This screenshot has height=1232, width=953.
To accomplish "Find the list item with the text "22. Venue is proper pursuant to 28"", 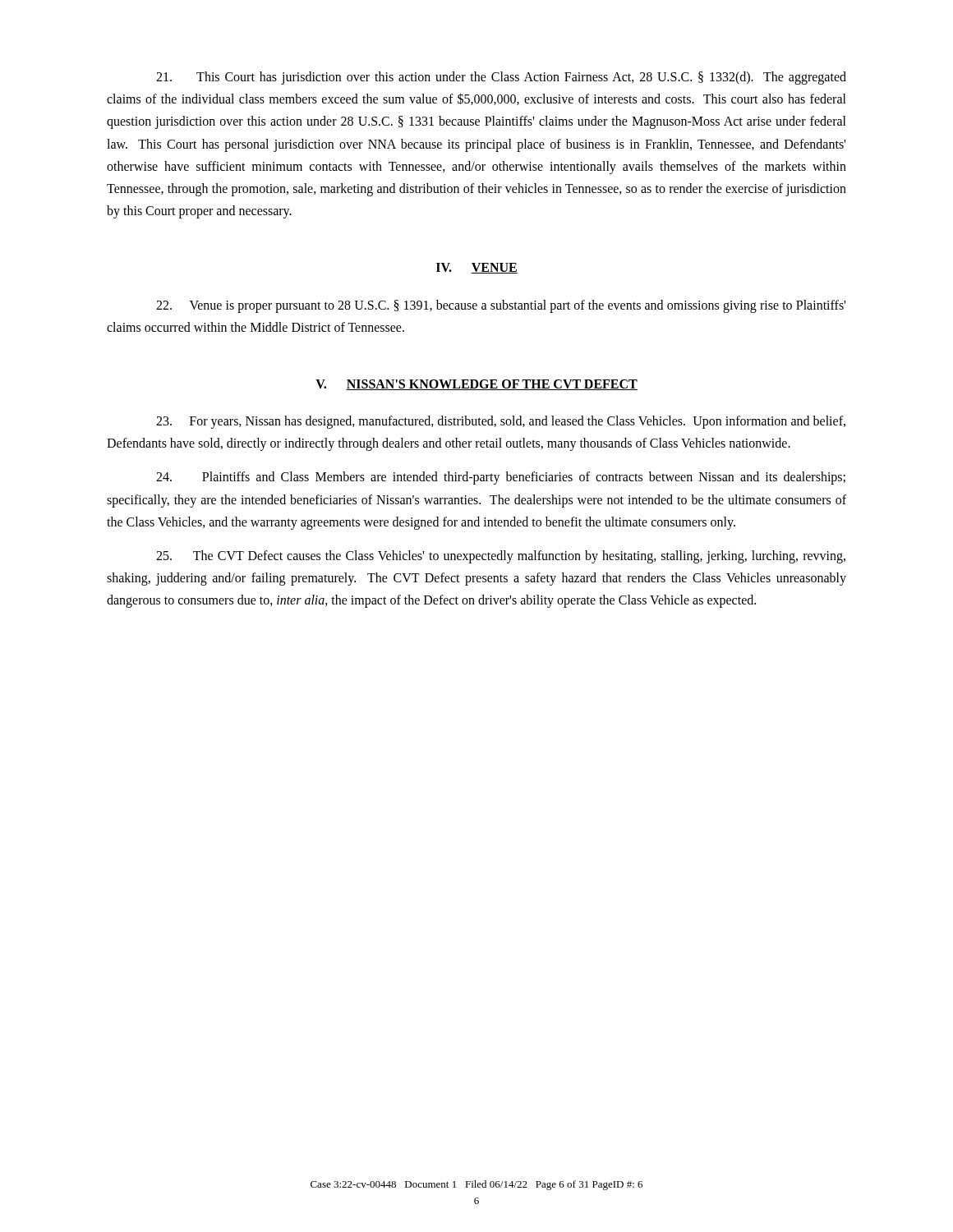I will [x=476, y=316].
